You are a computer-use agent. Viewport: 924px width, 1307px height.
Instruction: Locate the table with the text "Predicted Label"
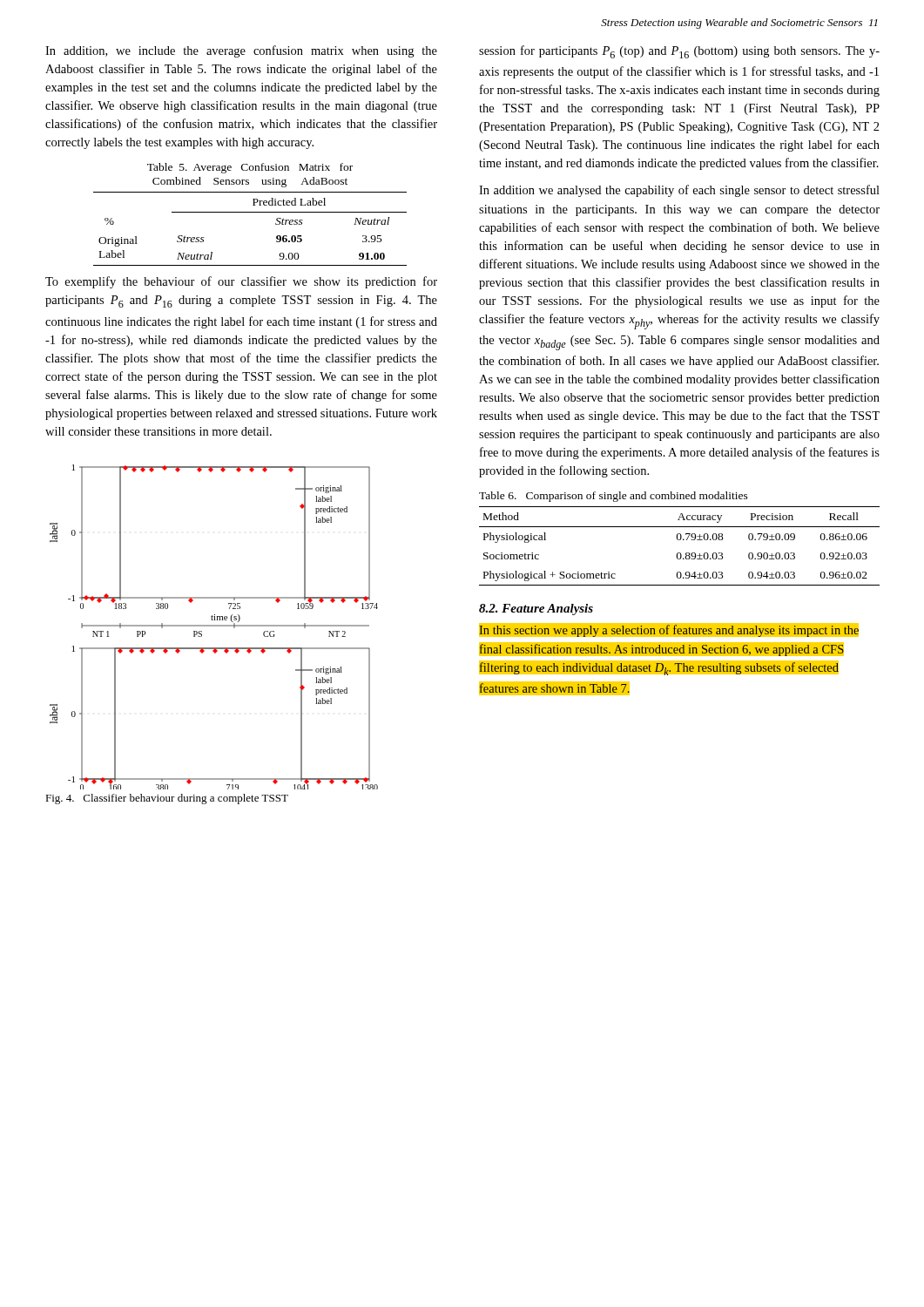pos(250,213)
